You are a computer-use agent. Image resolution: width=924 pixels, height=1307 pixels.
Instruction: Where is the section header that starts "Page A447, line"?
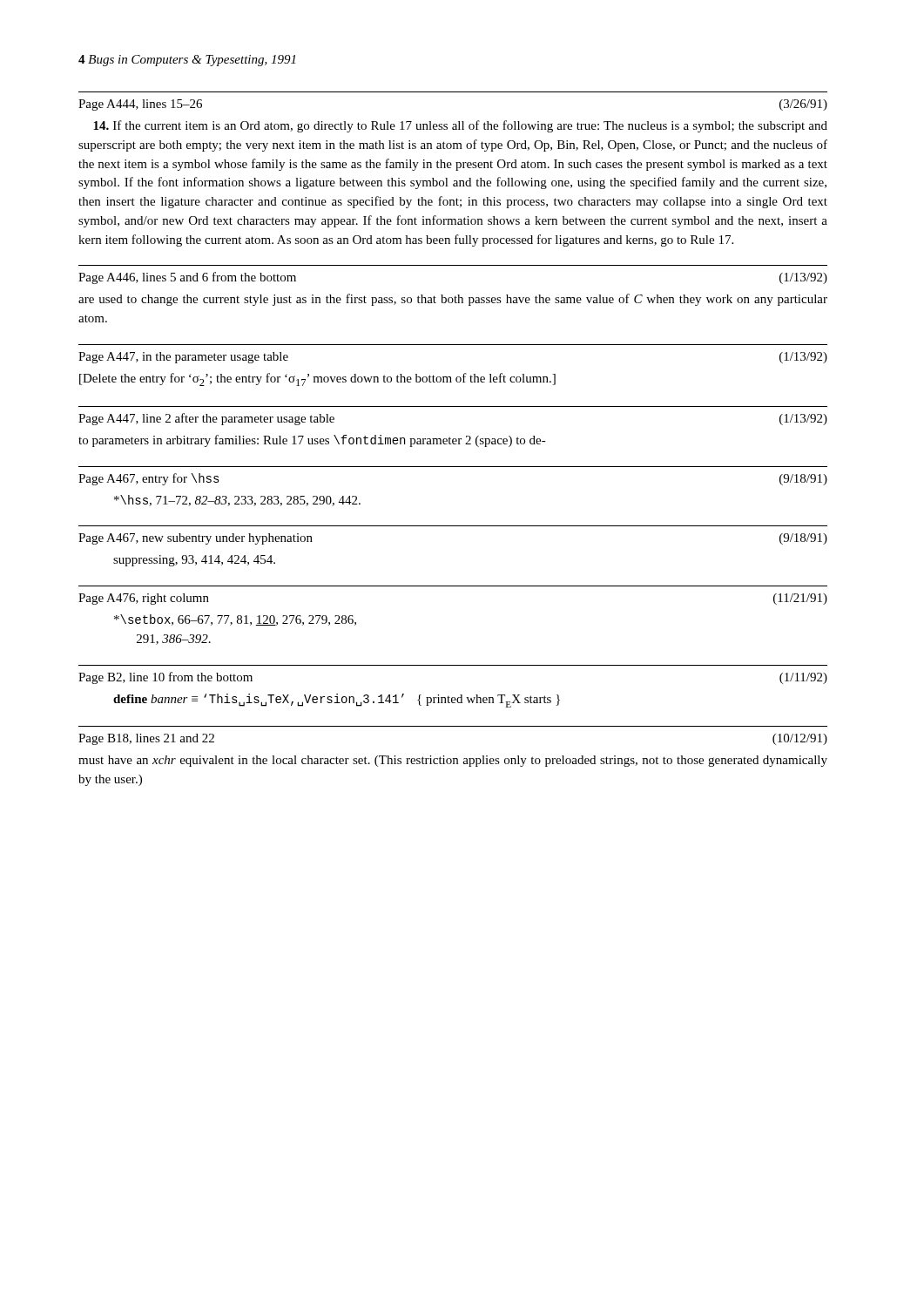pos(207,419)
